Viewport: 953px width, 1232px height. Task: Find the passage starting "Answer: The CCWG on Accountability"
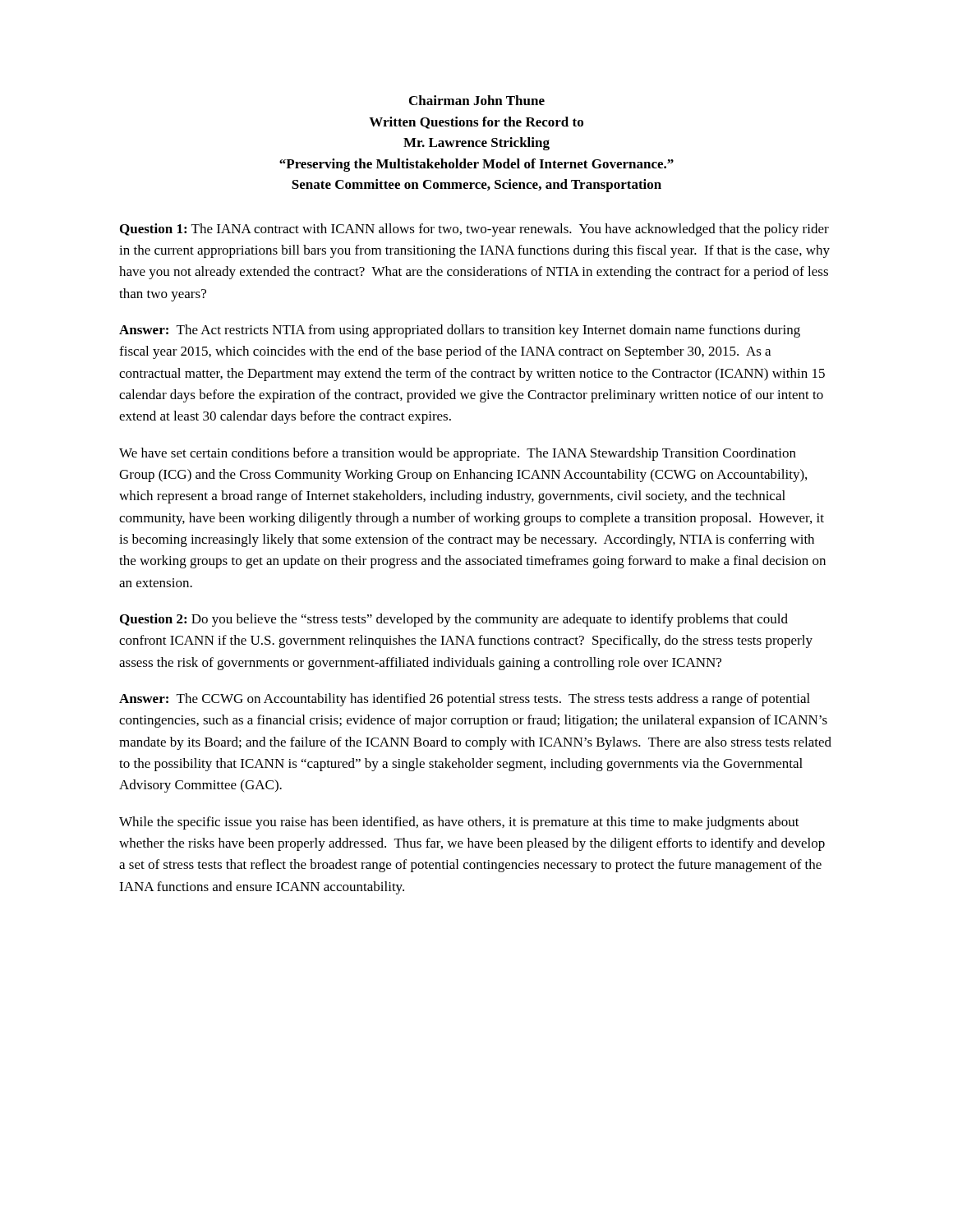click(x=475, y=742)
